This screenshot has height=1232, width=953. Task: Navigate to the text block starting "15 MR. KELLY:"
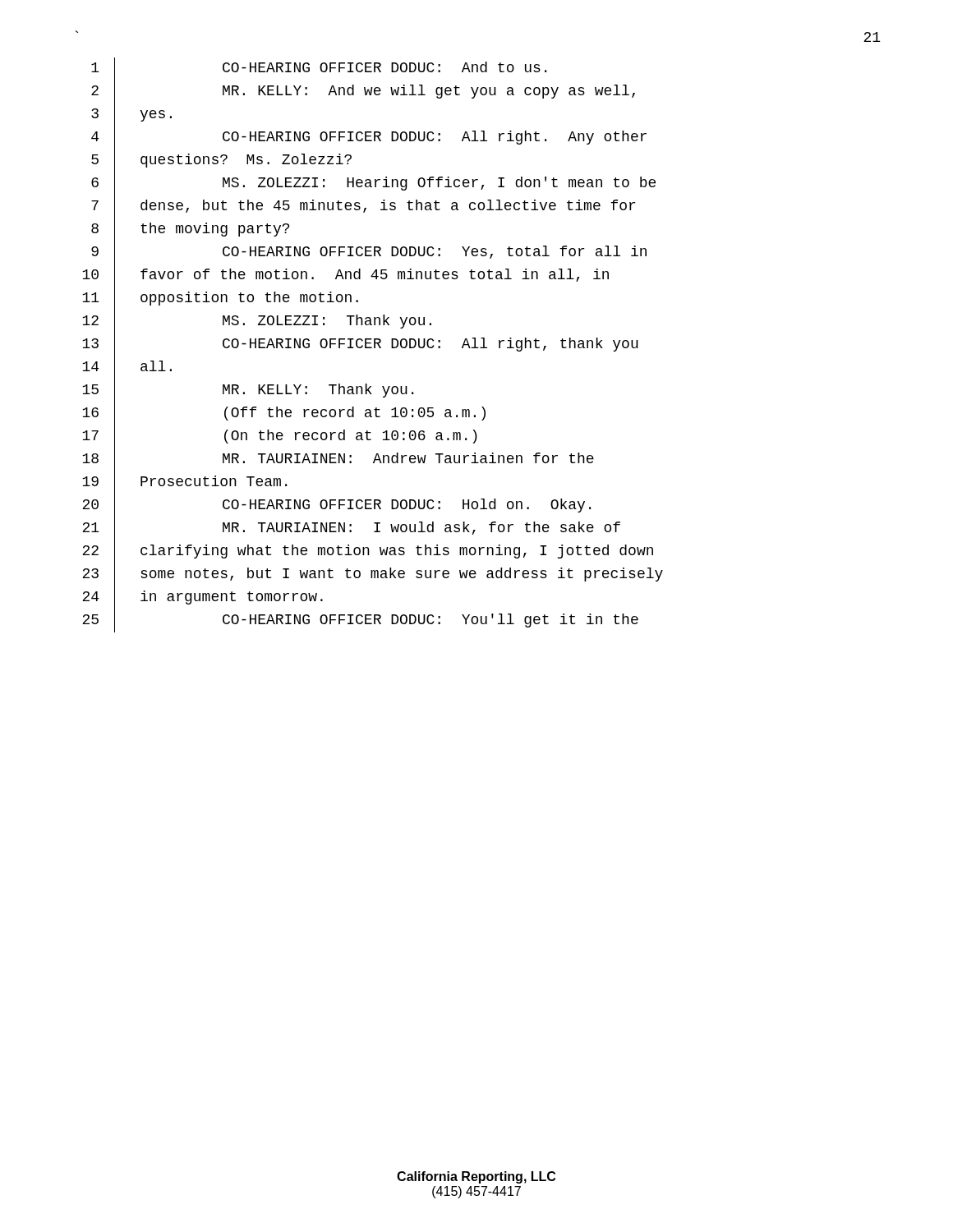tap(95, 389)
